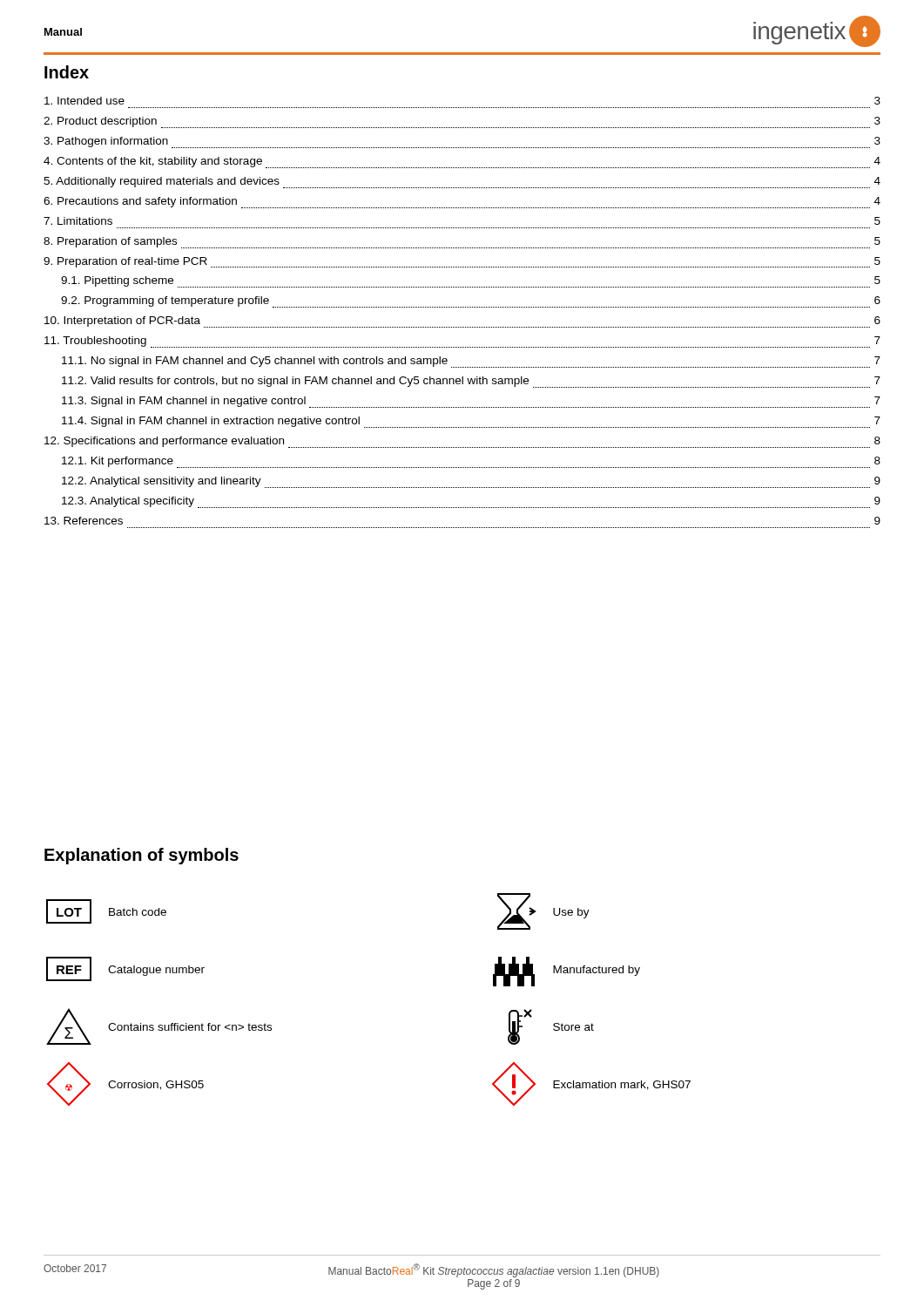The image size is (924, 1307).
Task: Click where it says "Explanation of symbols"
Action: pyautogui.click(x=141, y=855)
